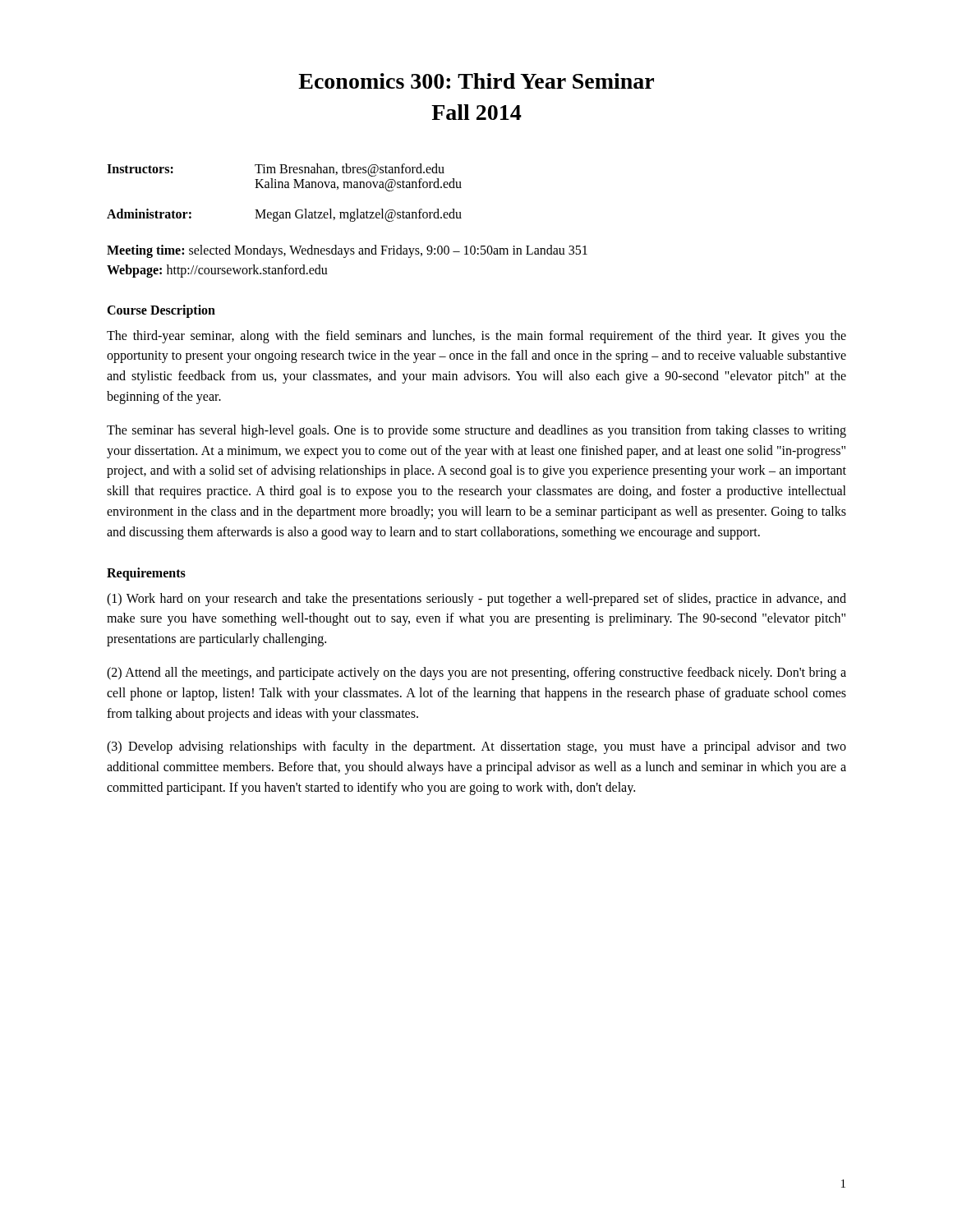Select the block starting "Instructors: Tim Bresnahan, tbres@stanford.edu Kalina Manova, manova@stanford.edu"
Screen dimensions: 1232x953
[x=276, y=170]
